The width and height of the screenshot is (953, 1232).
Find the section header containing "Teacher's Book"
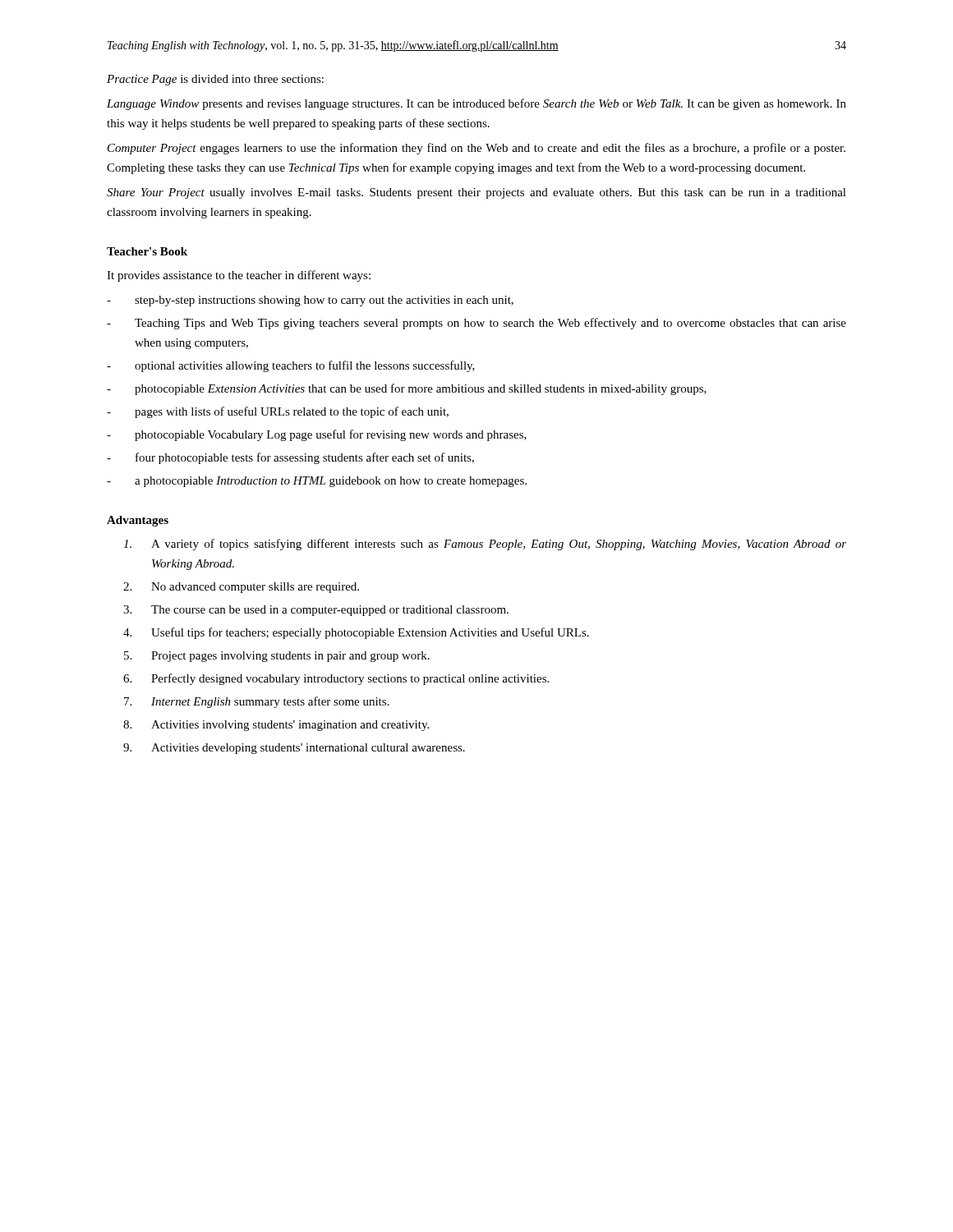coord(147,251)
